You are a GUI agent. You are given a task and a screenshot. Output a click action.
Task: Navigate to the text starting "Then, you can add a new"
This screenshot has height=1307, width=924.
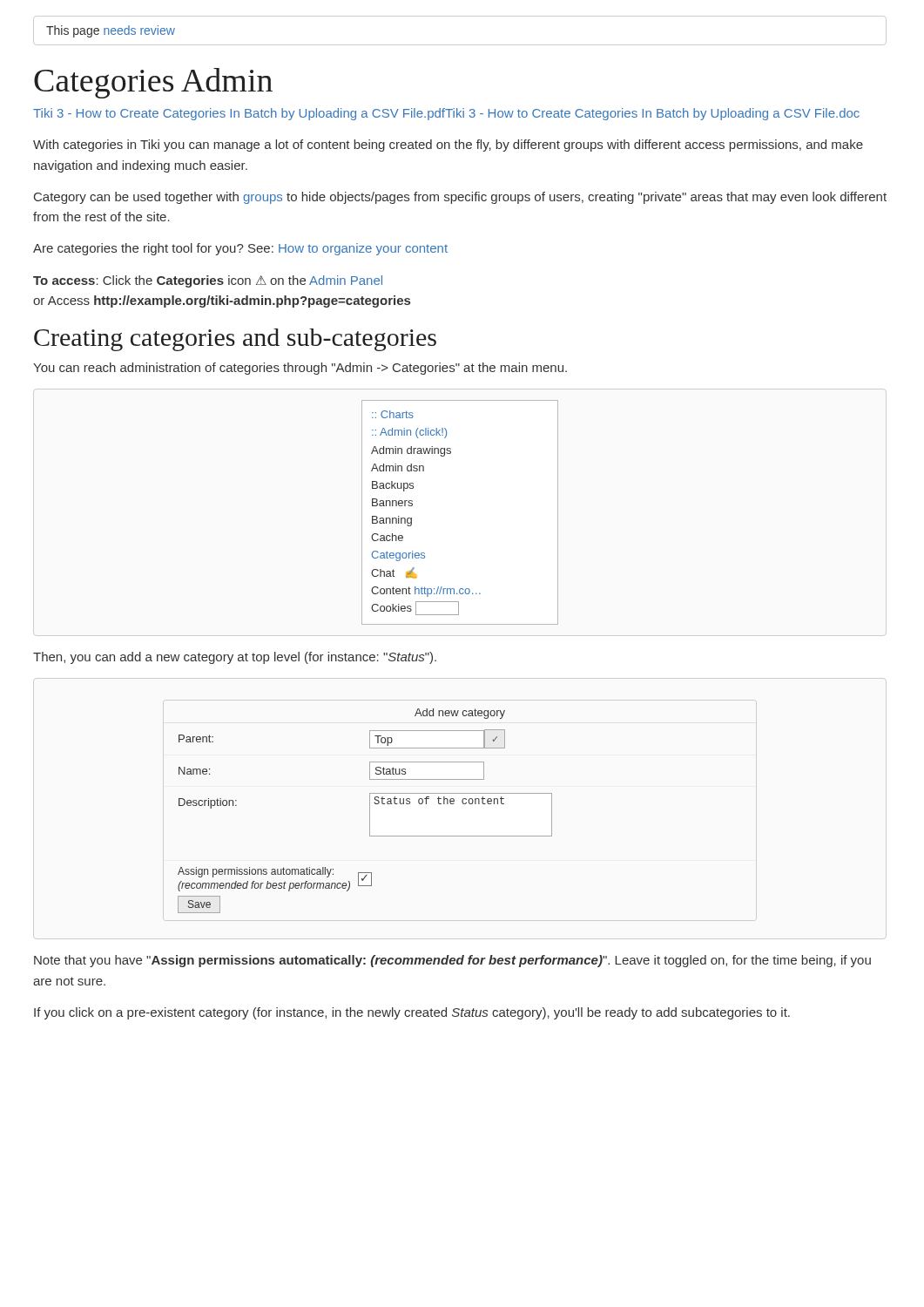(x=235, y=657)
